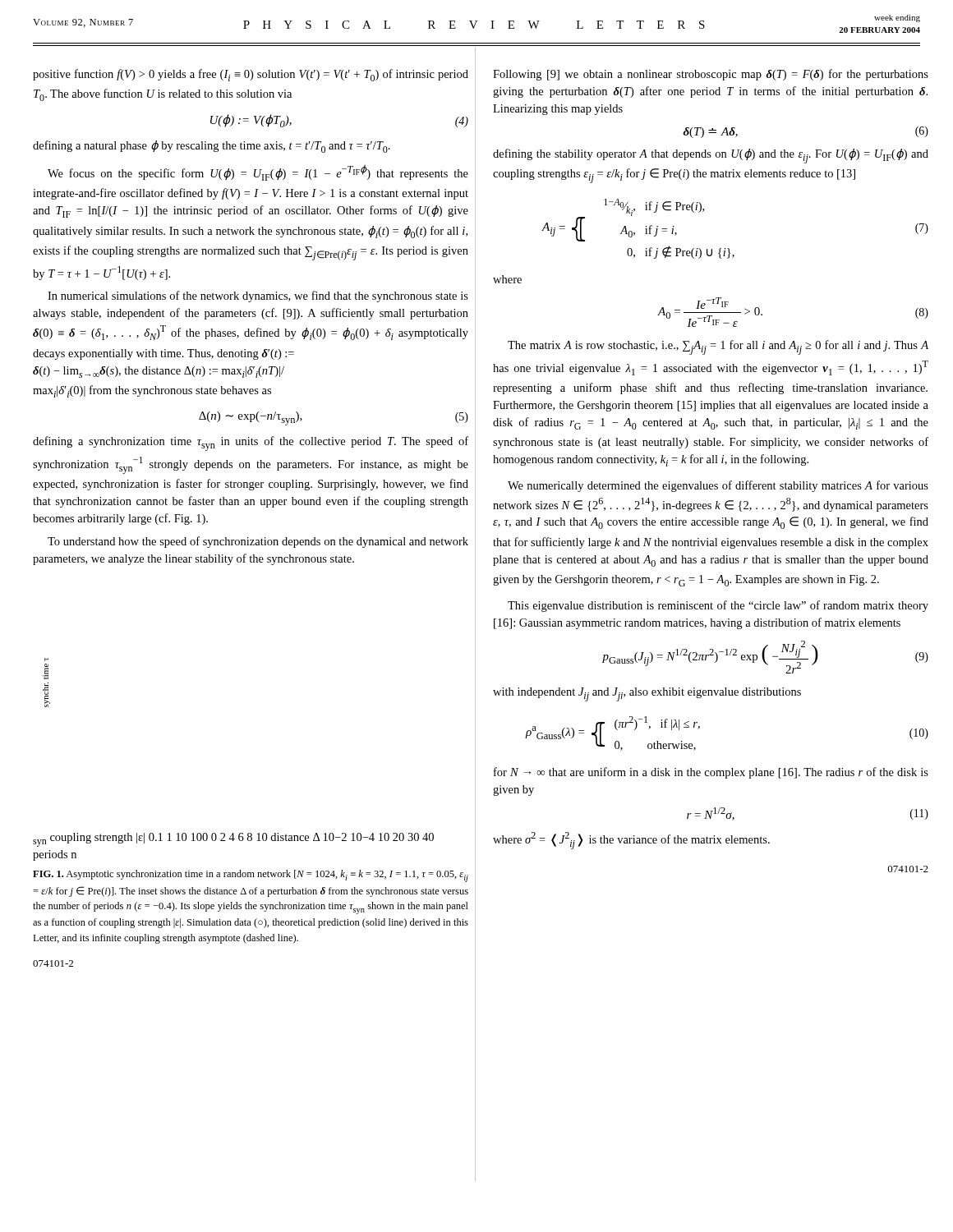Screen dimensions: 1232x953
Task: Point to the element starting "r = N1/2σ, (11)"
Action: [711, 814]
